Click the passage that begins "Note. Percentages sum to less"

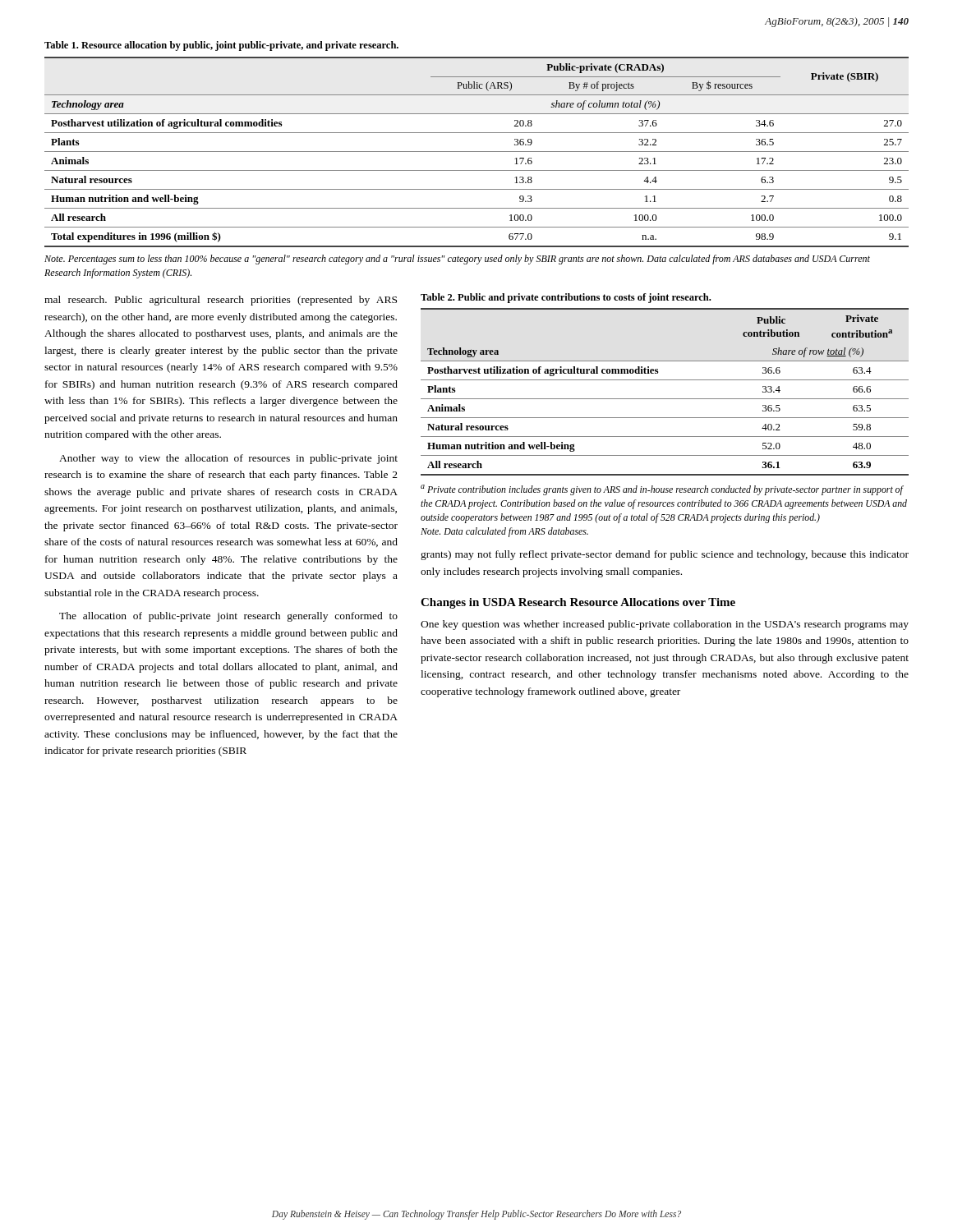click(x=457, y=266)
